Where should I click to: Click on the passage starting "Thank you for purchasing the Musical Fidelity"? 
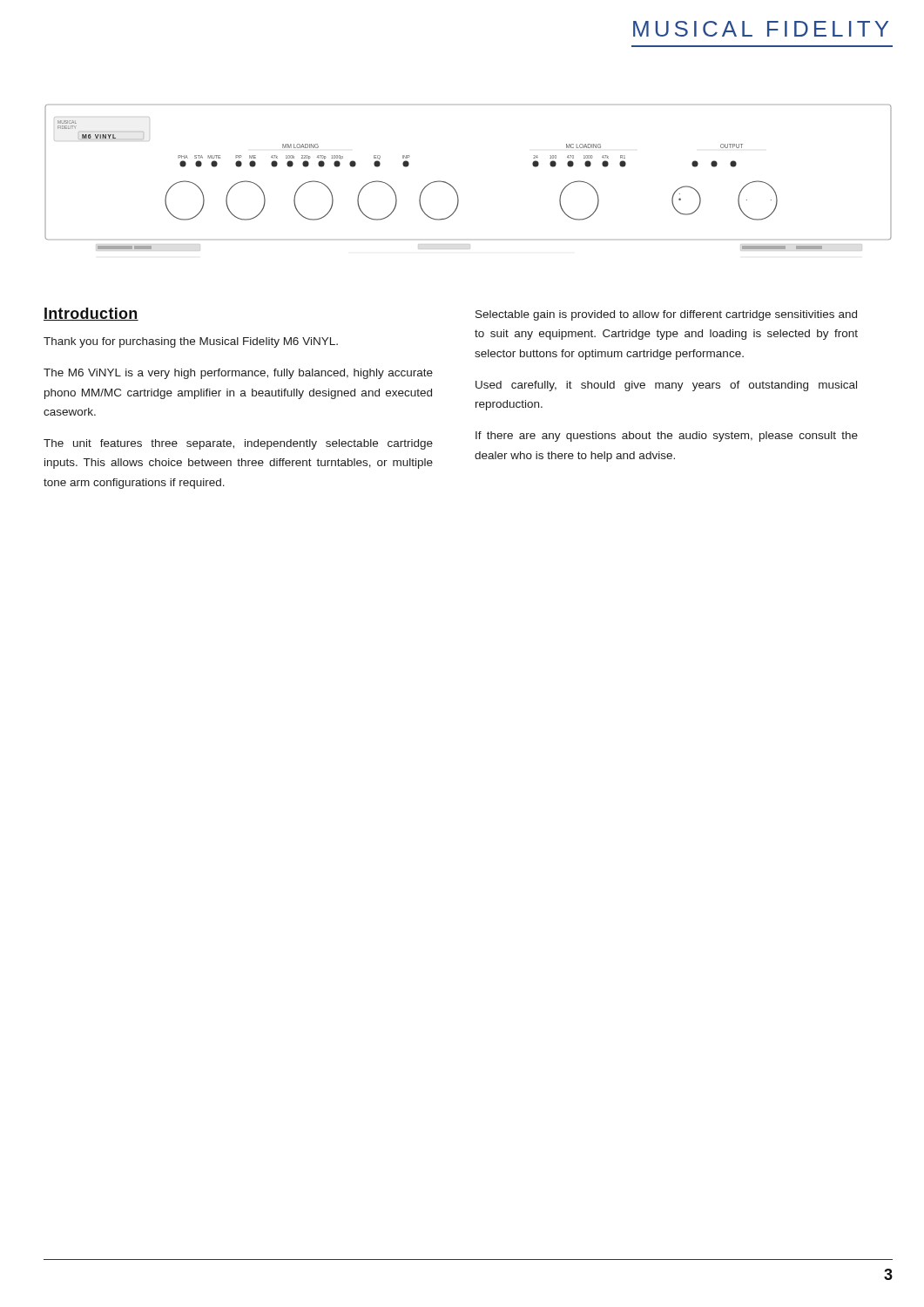tap(191, 341)
